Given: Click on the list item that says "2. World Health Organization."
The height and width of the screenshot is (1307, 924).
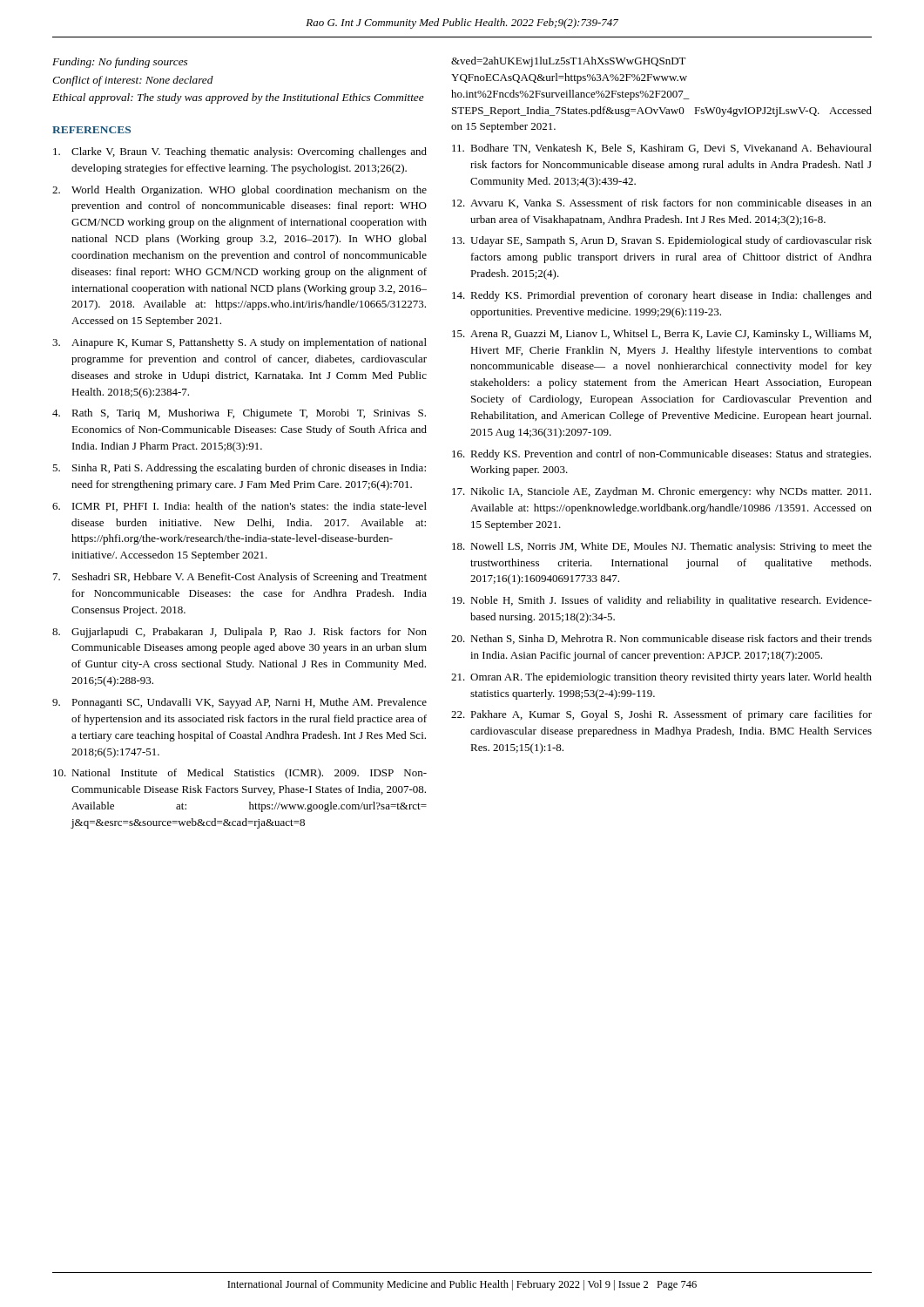Looking at the screenshot, I should click(x=240, y=256).
